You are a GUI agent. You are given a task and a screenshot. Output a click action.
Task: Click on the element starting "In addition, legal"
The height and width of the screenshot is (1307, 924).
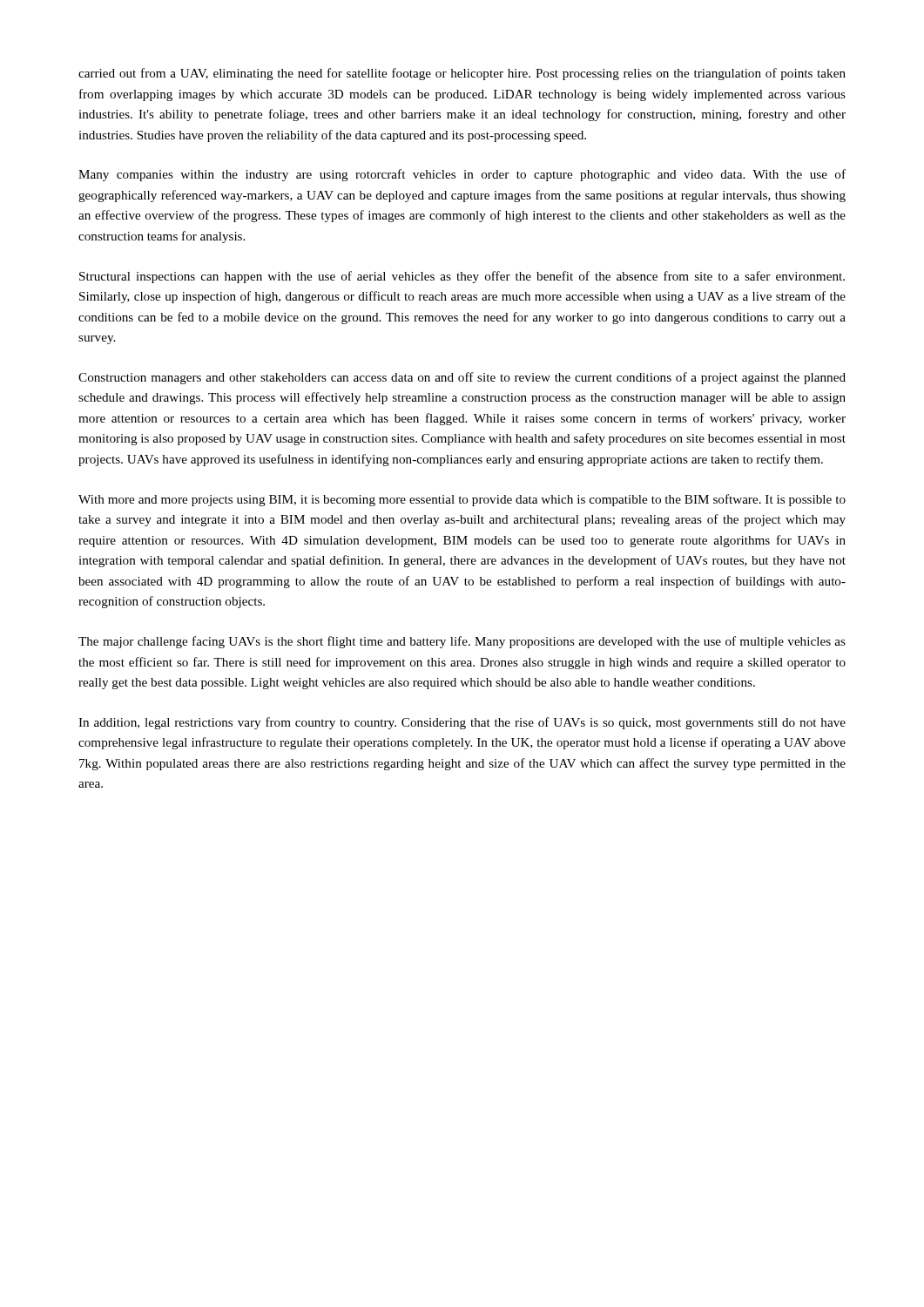[462, 752]
